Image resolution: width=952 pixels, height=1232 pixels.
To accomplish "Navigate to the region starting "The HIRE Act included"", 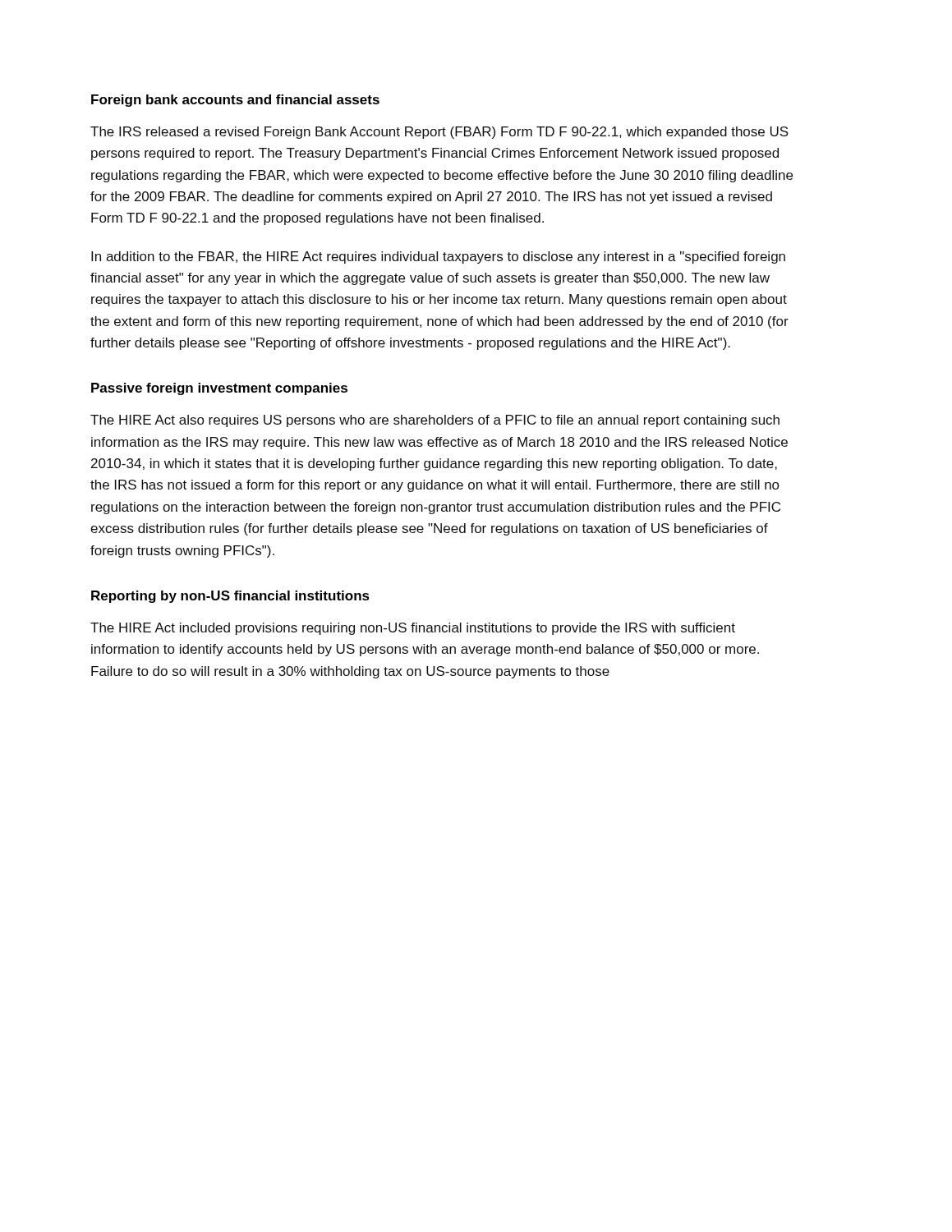I will [x=425, y=649].
